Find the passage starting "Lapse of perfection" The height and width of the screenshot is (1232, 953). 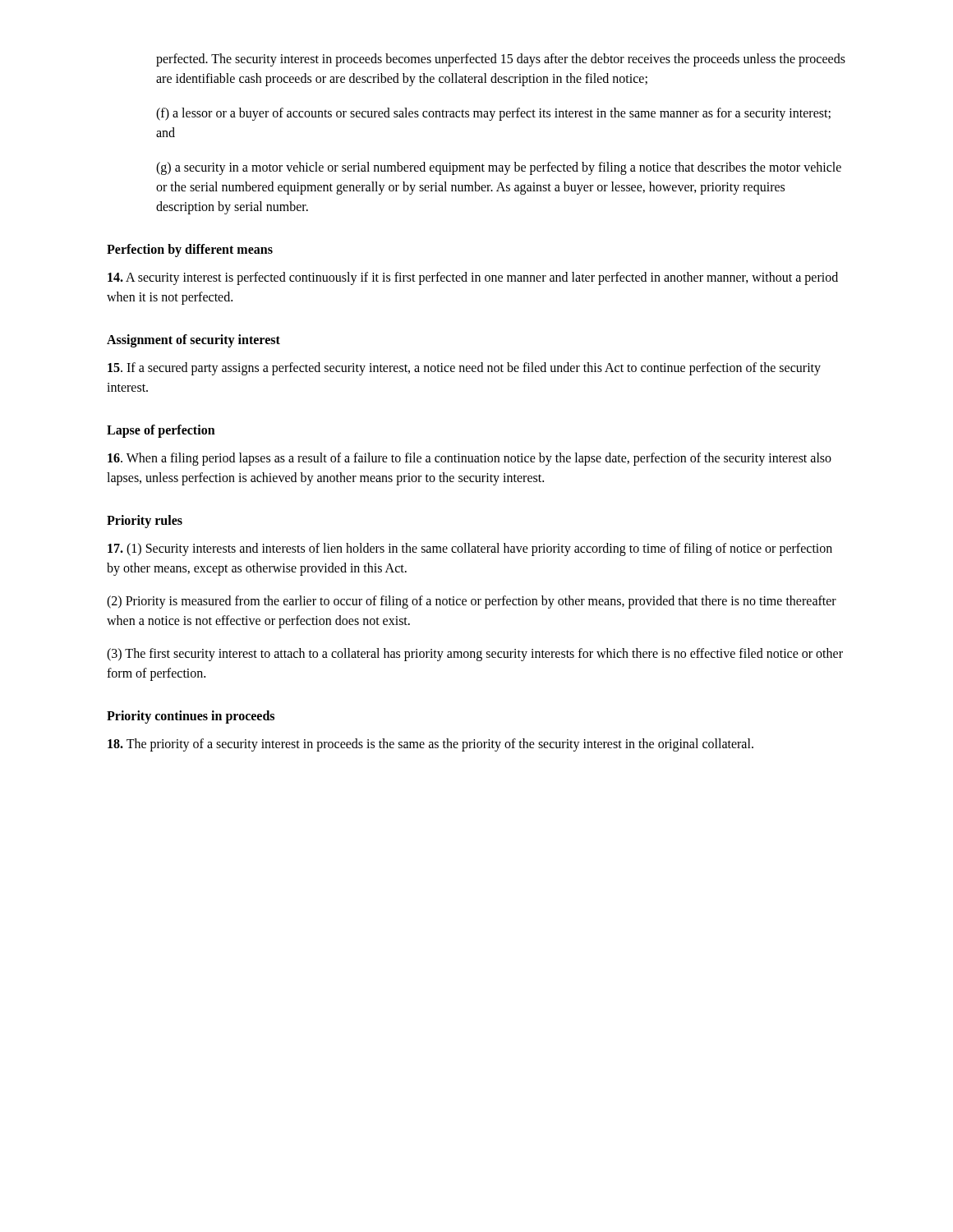point(161,430)
